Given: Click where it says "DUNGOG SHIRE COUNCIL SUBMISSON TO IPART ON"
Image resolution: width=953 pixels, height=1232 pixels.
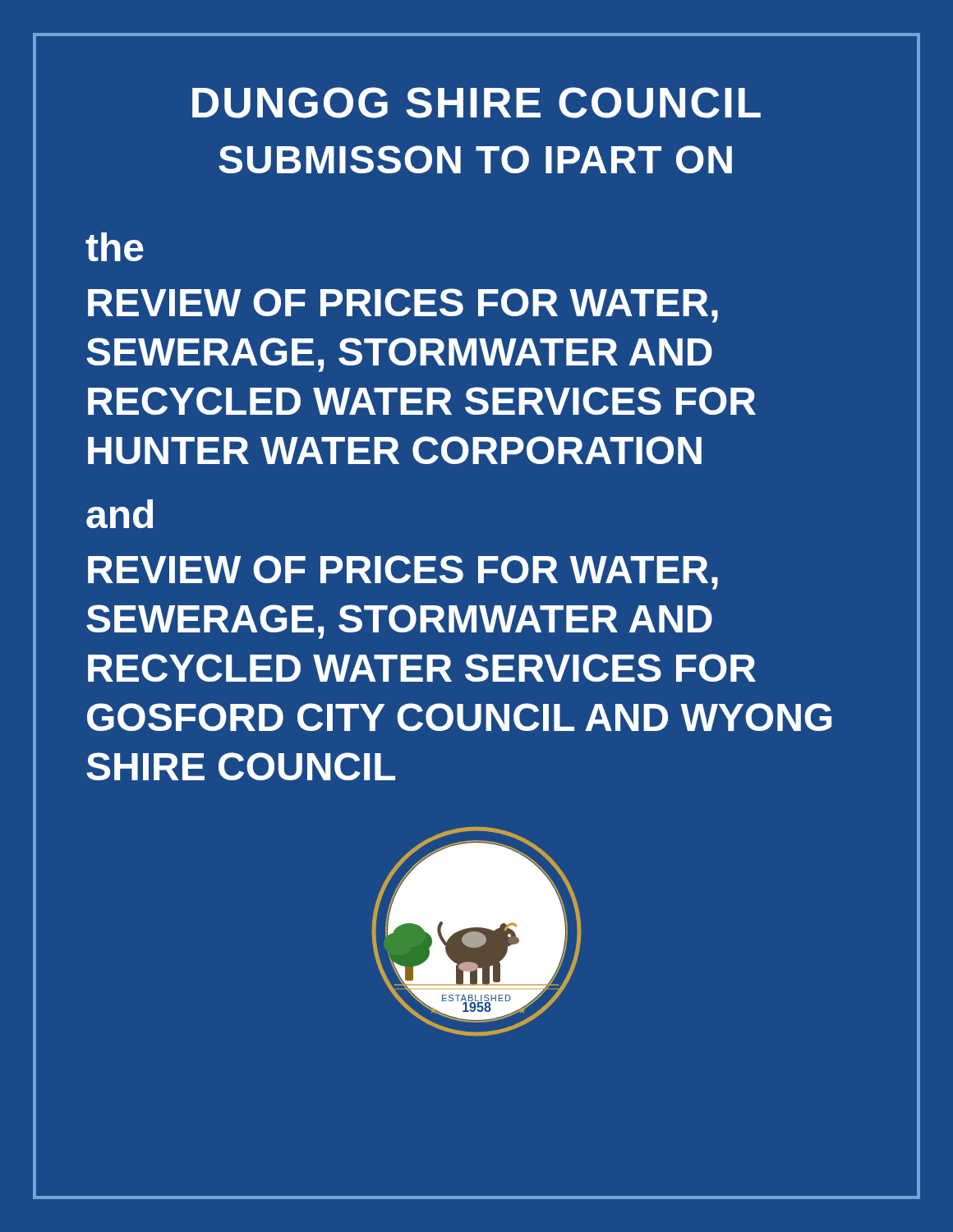Looking at the screenshot, I should click(x=476, y=131).
